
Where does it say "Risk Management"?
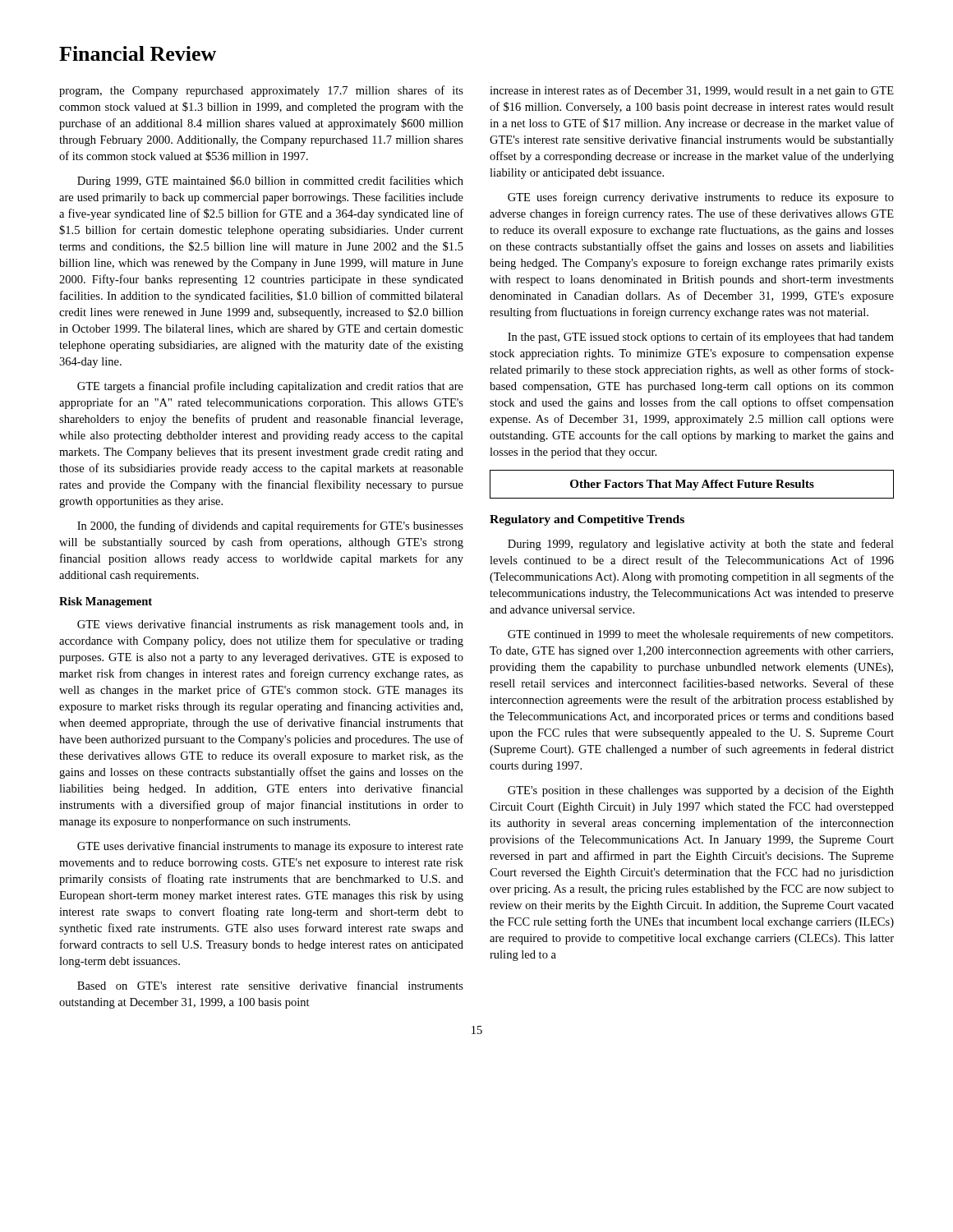pyautogui.click(x=106, y=602)
